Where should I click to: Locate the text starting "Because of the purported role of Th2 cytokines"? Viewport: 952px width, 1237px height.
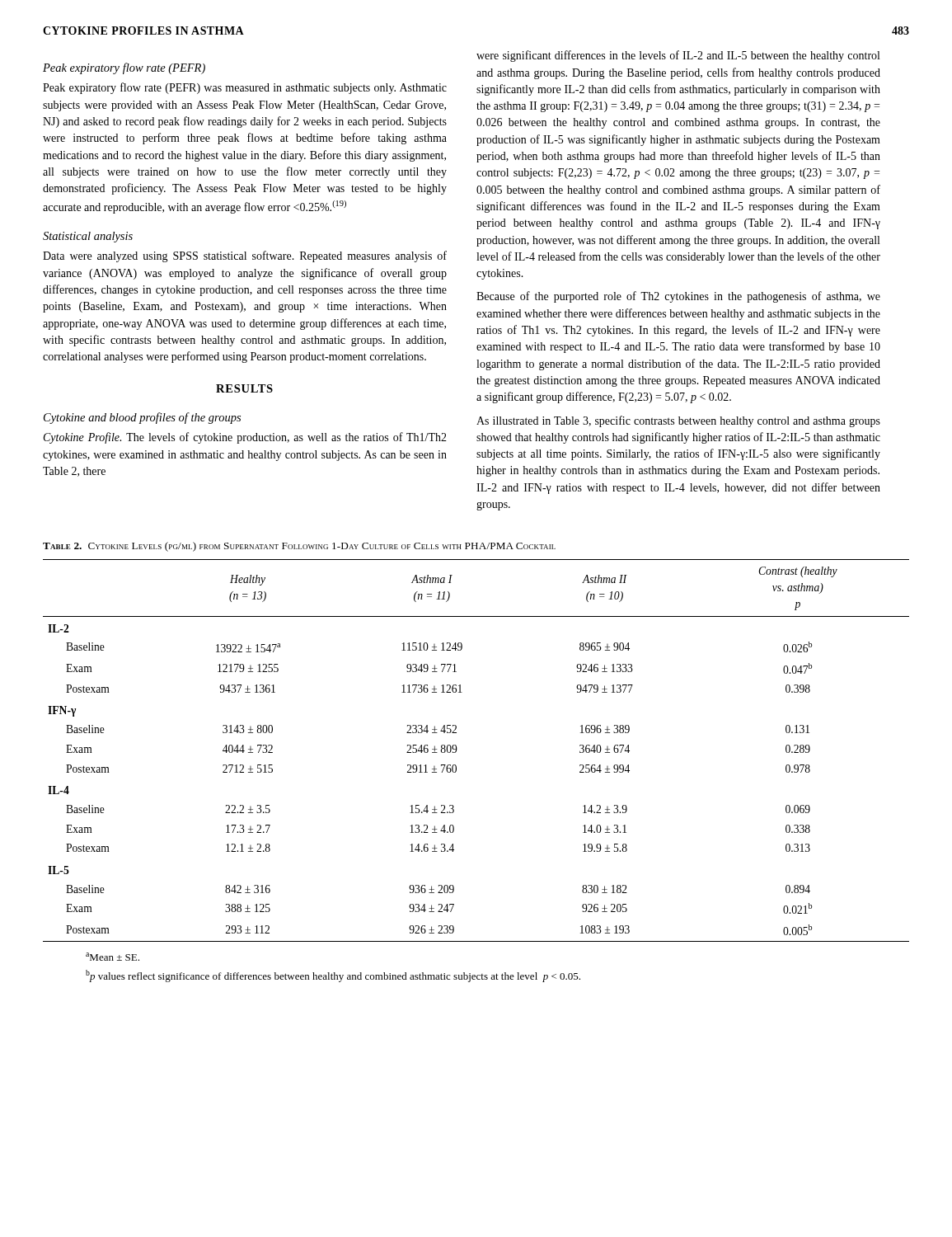tap(678, 348)
